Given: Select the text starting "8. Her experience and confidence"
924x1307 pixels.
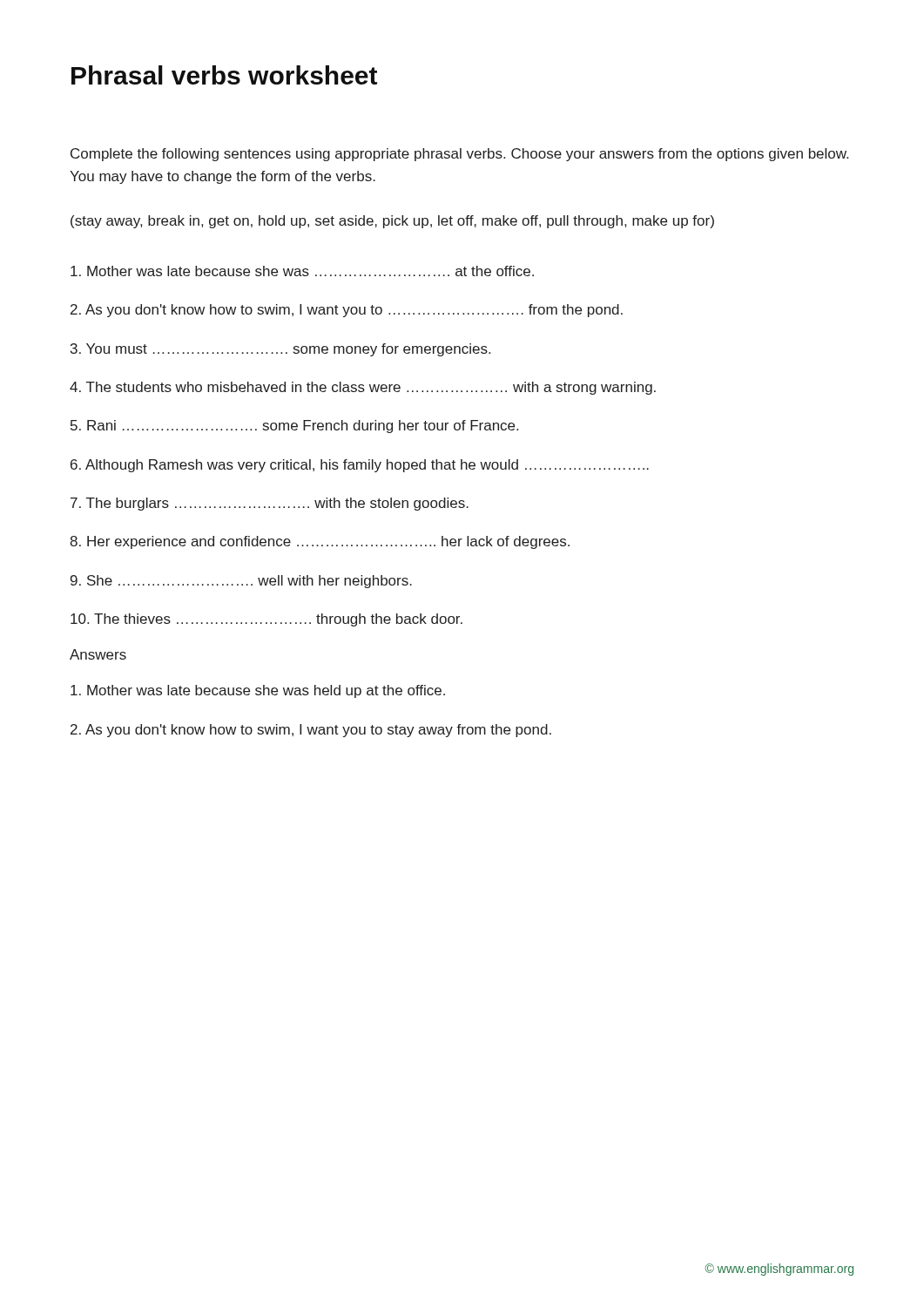Looking at the screenshot, I should (320, 542).
